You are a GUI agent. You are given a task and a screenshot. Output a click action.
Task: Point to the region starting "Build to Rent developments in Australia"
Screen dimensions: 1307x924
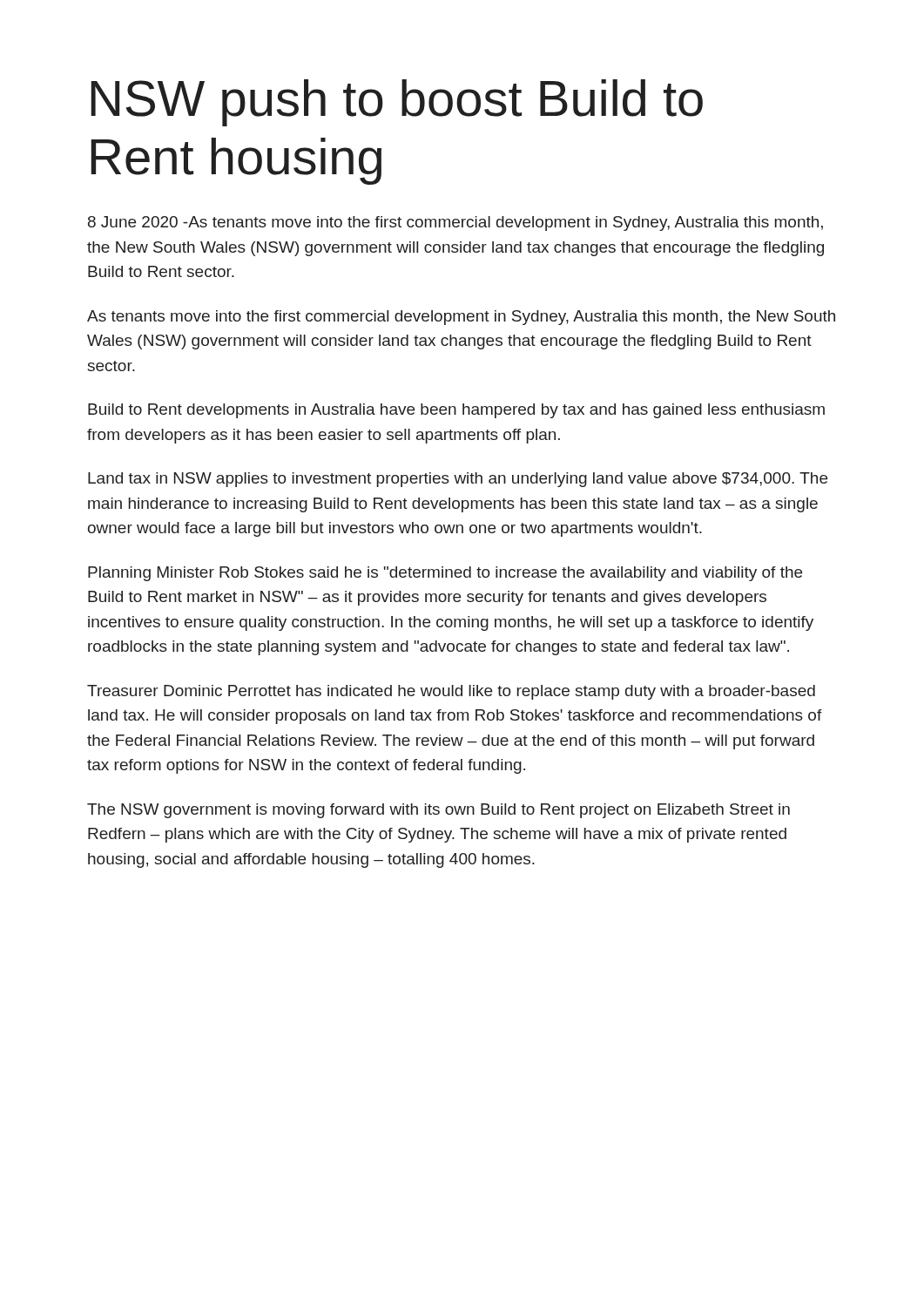462,422
